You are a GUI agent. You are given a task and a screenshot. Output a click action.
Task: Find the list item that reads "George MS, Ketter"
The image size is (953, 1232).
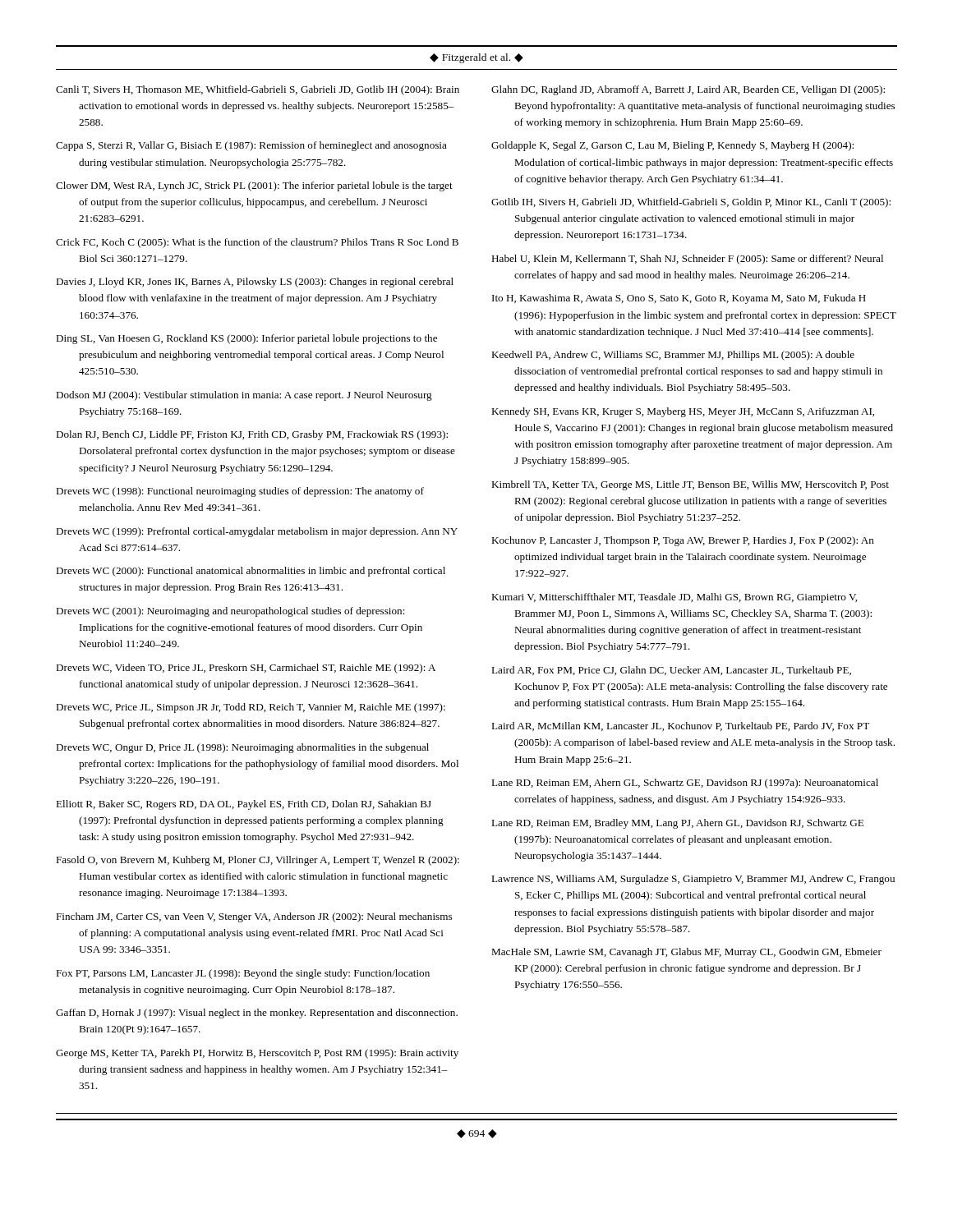257,1069
